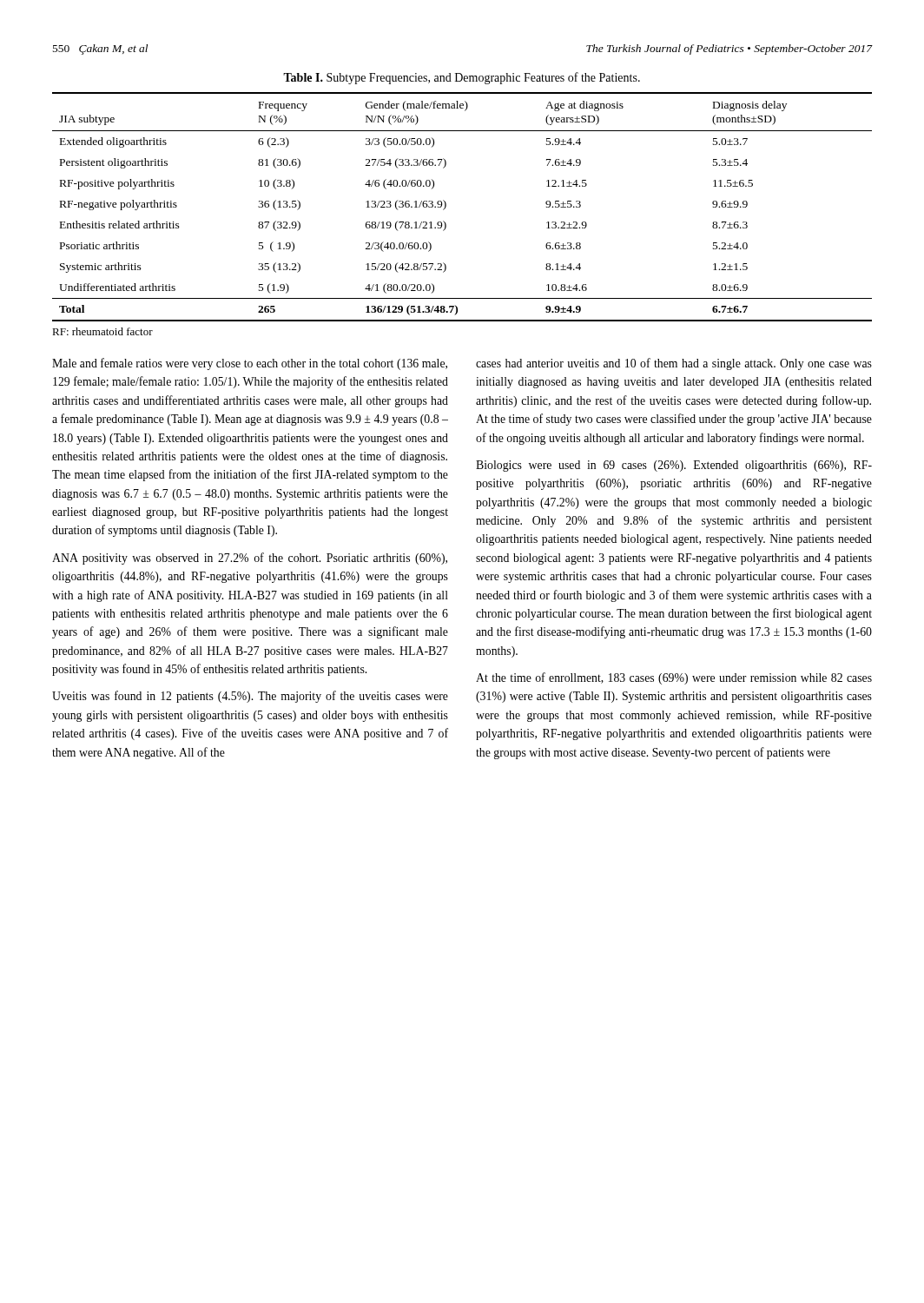Locate the caption that says "Table I. Subtype Frequencies, and Demographic Features of"
The width and height of the screenshot is (924, 1303).
pos(462,78)
